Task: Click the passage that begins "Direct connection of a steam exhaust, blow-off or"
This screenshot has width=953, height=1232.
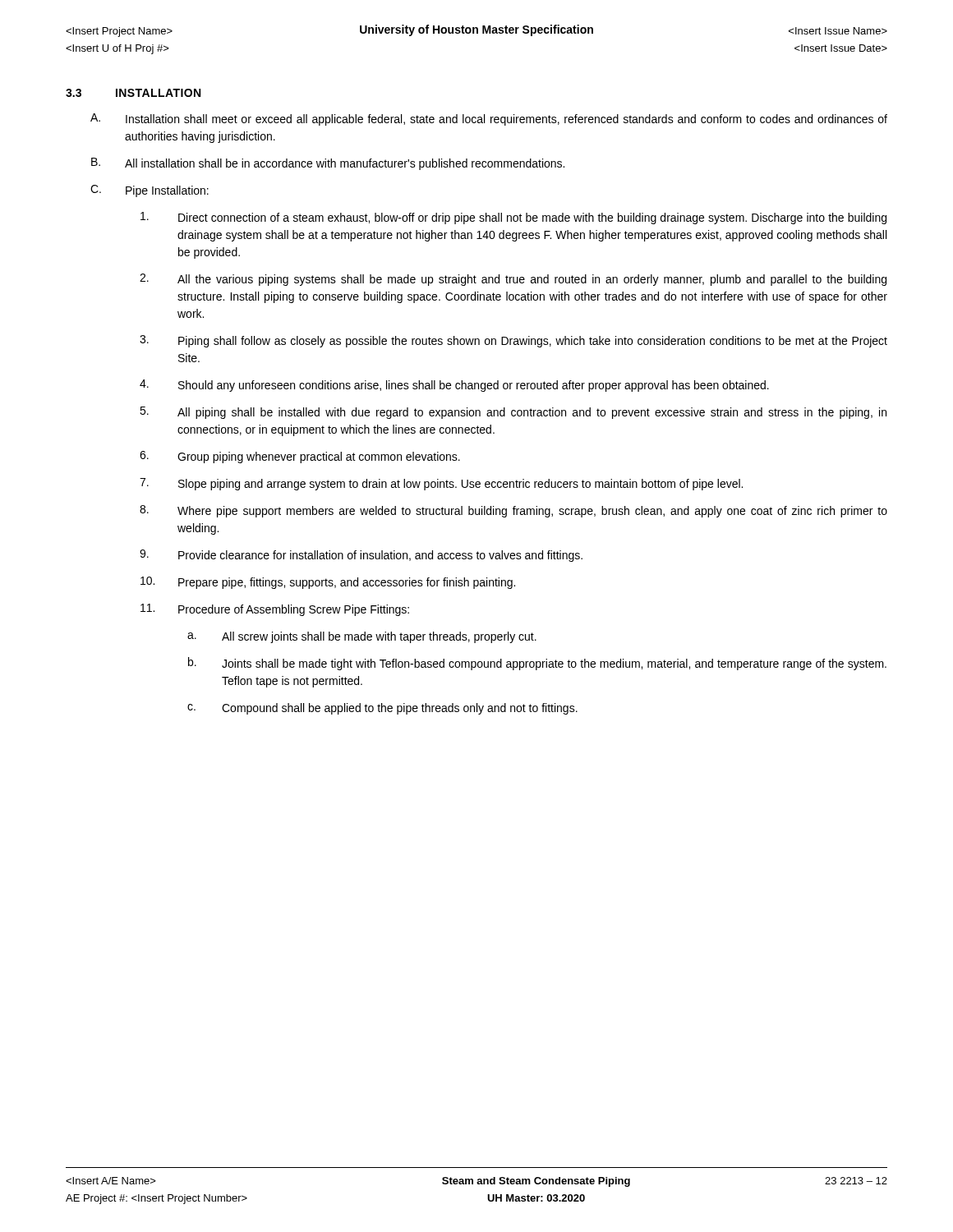Action: click(x=513, y=235)
